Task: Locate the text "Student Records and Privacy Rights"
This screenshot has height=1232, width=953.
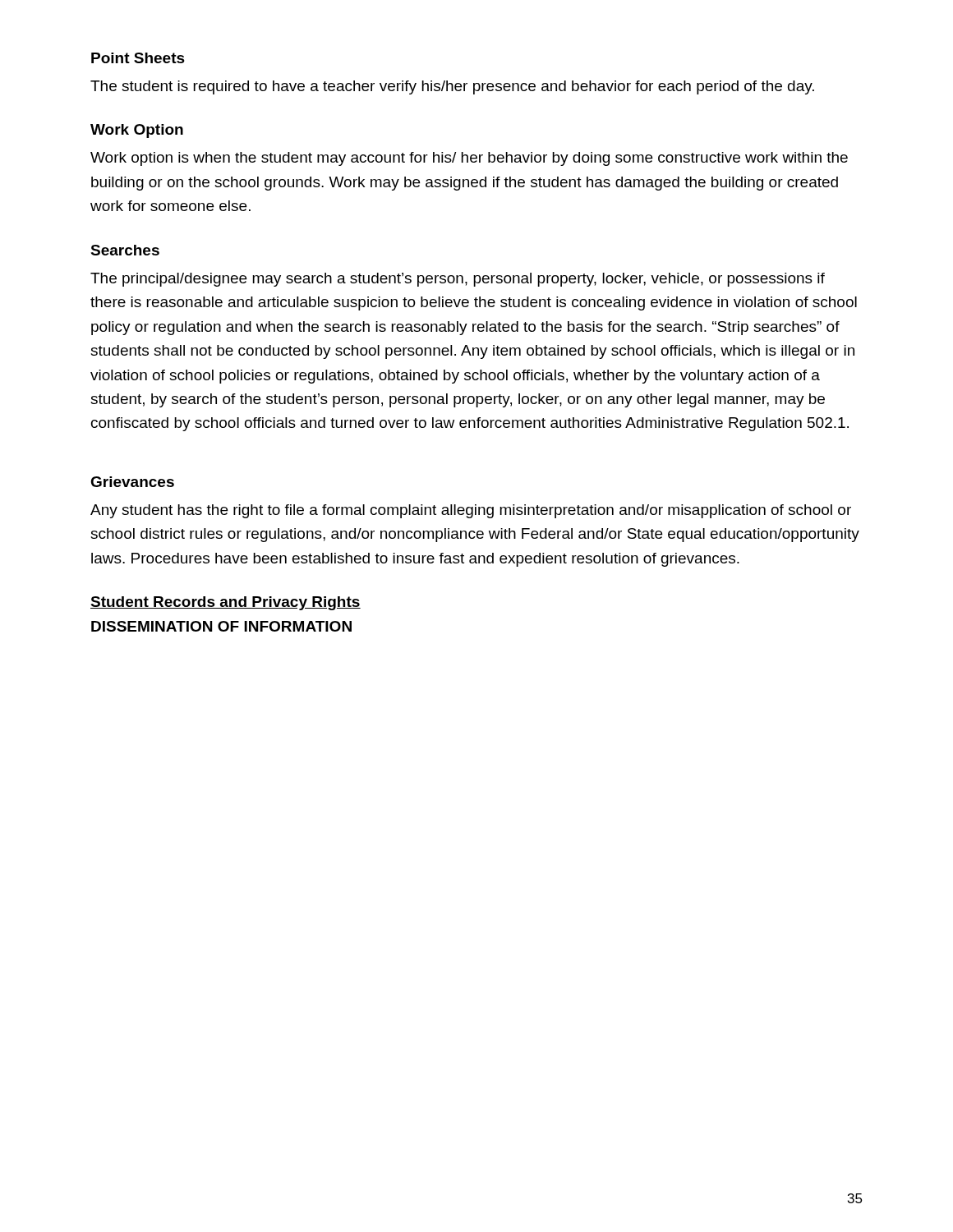Action: [225, 602]
